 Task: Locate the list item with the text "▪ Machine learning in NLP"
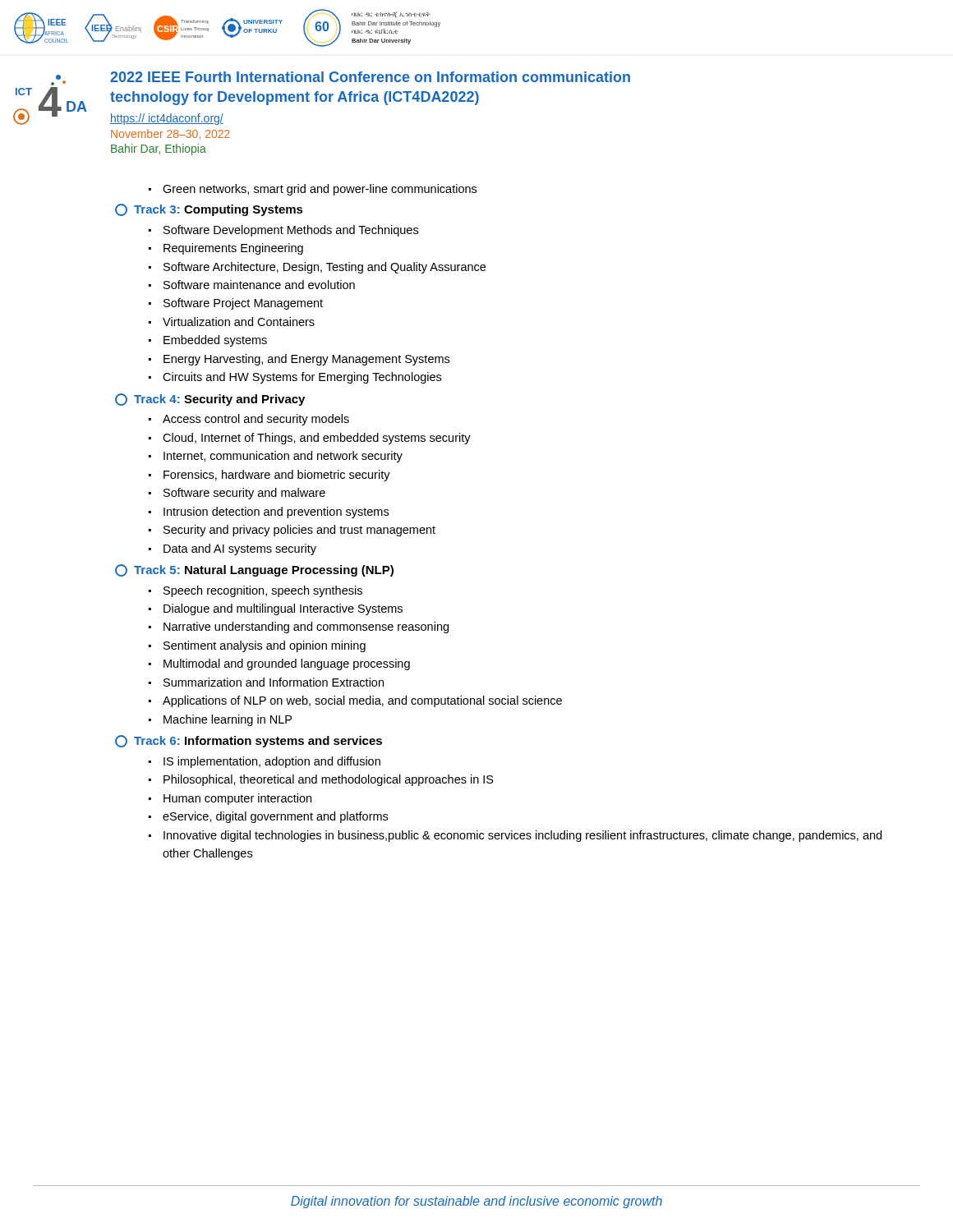[x=220, y=720]
